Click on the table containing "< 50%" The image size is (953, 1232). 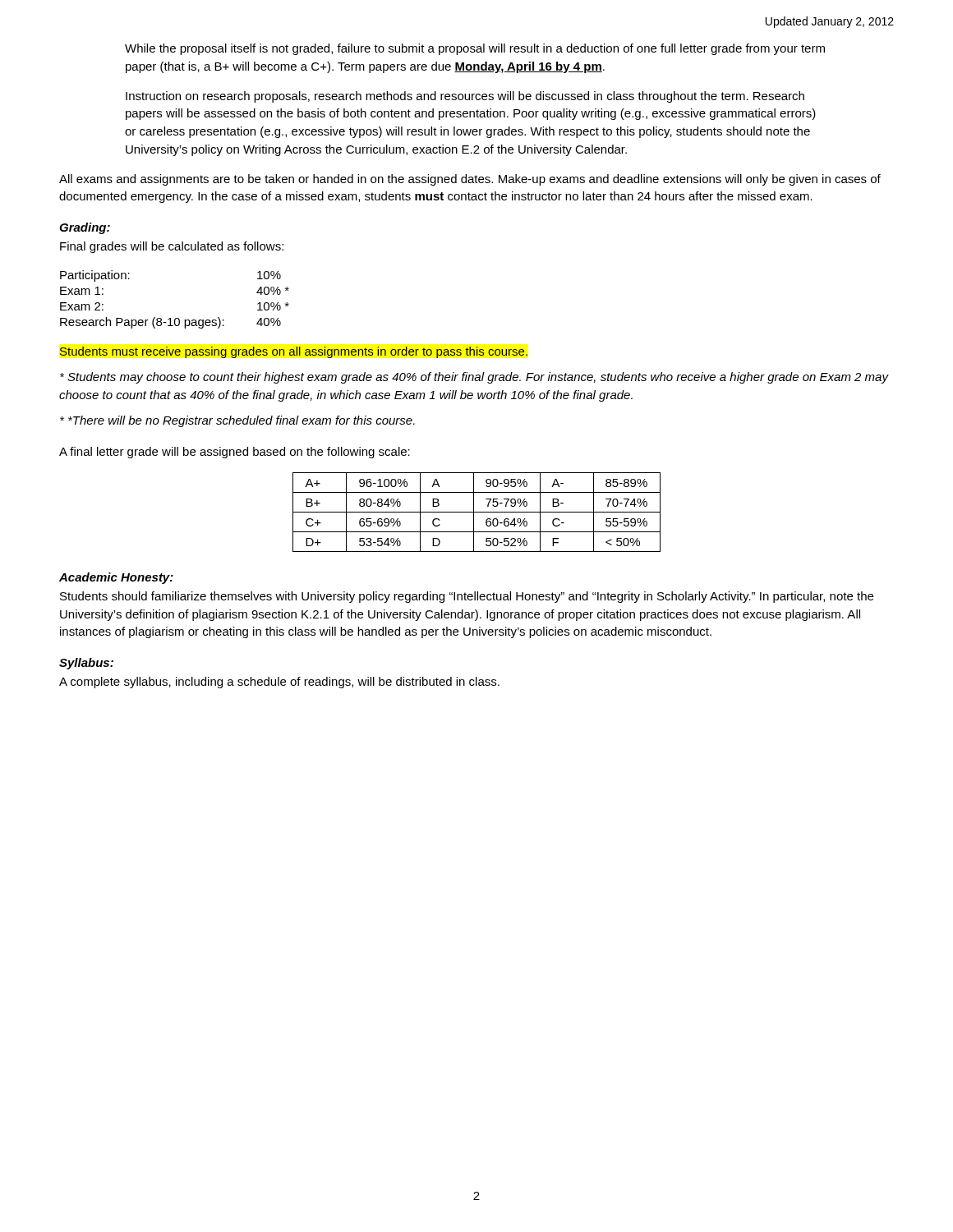click(476, 512)
